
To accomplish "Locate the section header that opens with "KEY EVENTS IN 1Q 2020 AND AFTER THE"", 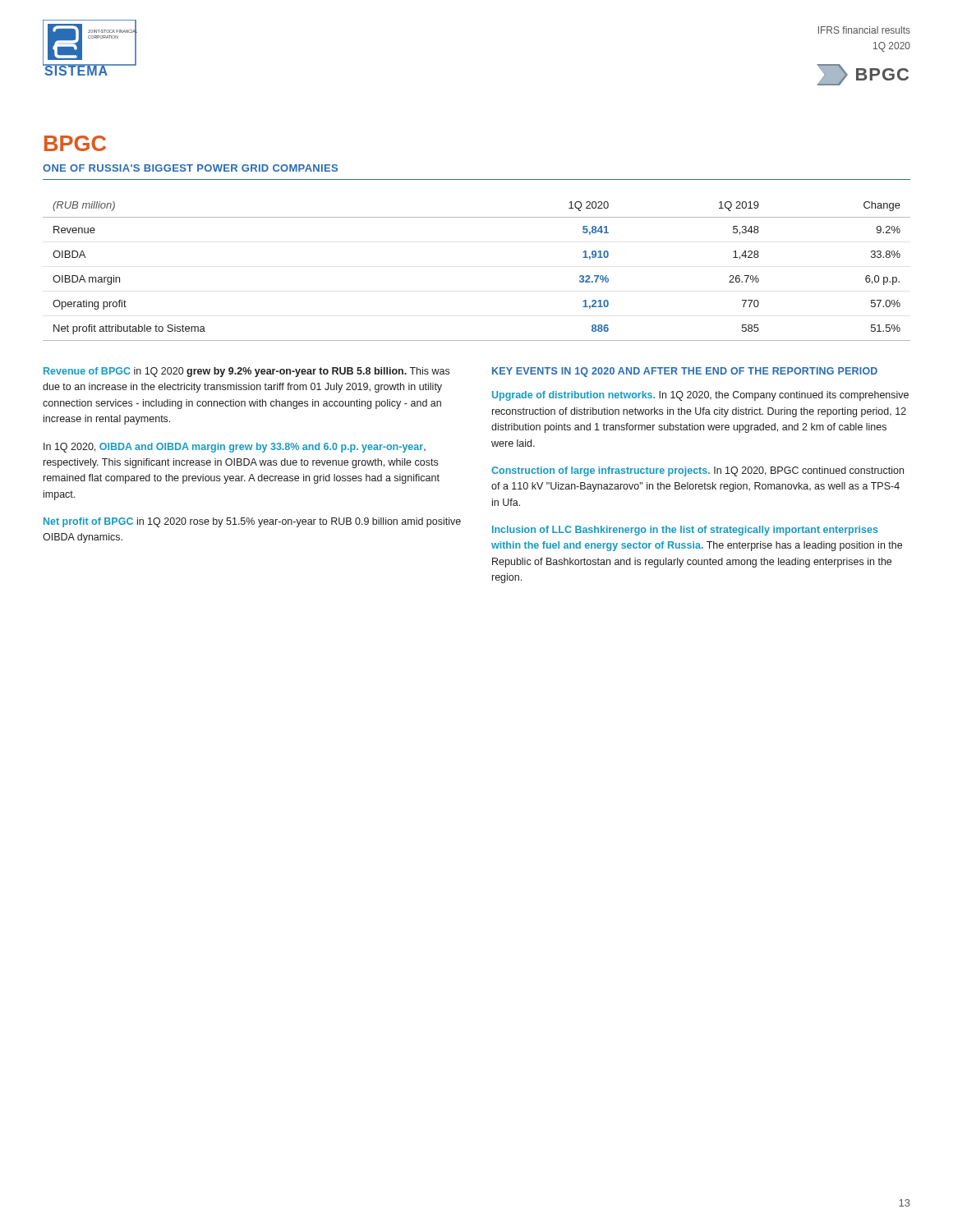I will click(685, 371).
